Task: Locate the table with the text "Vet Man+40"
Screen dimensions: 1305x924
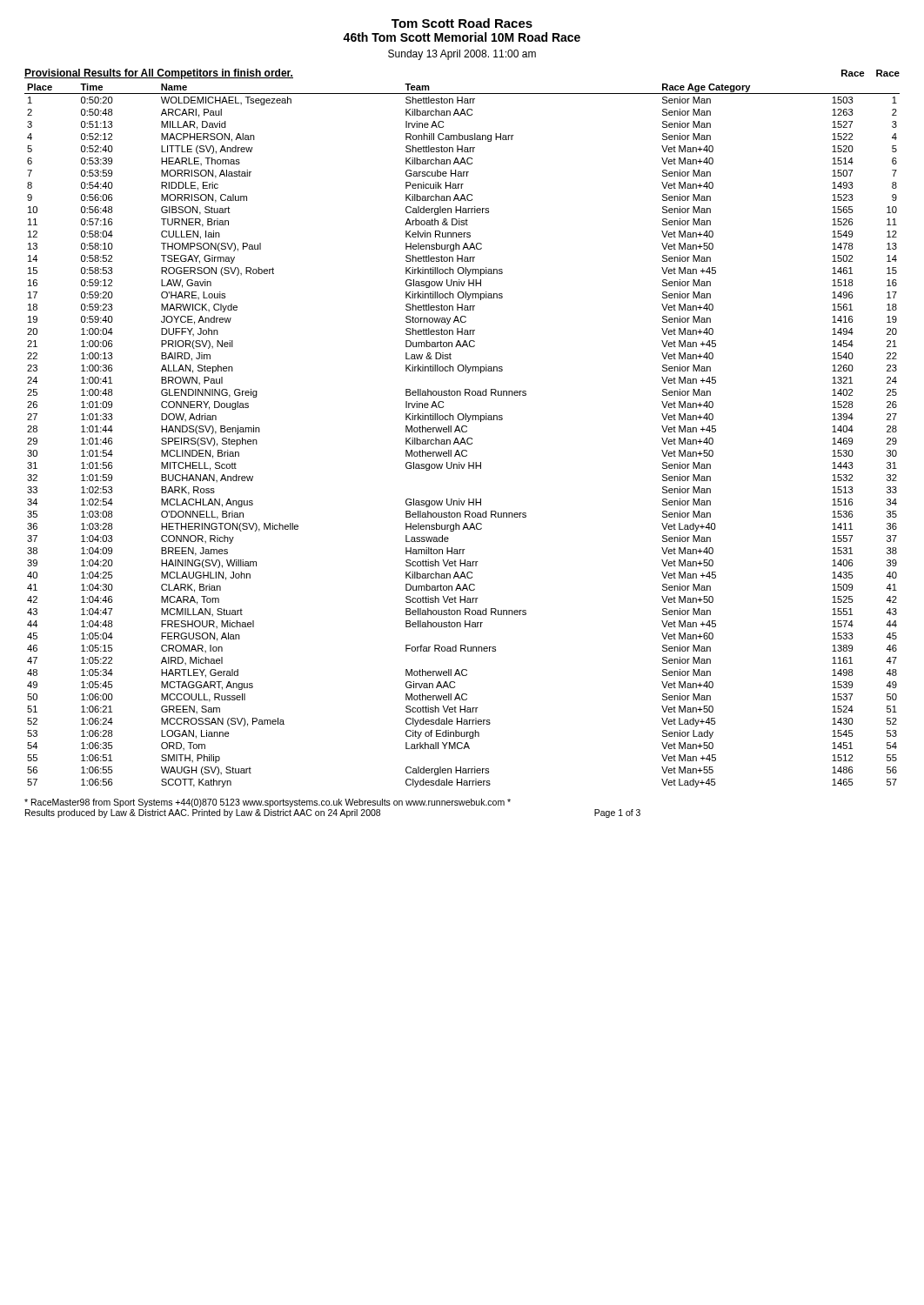Action: click(x=462, y=435)
